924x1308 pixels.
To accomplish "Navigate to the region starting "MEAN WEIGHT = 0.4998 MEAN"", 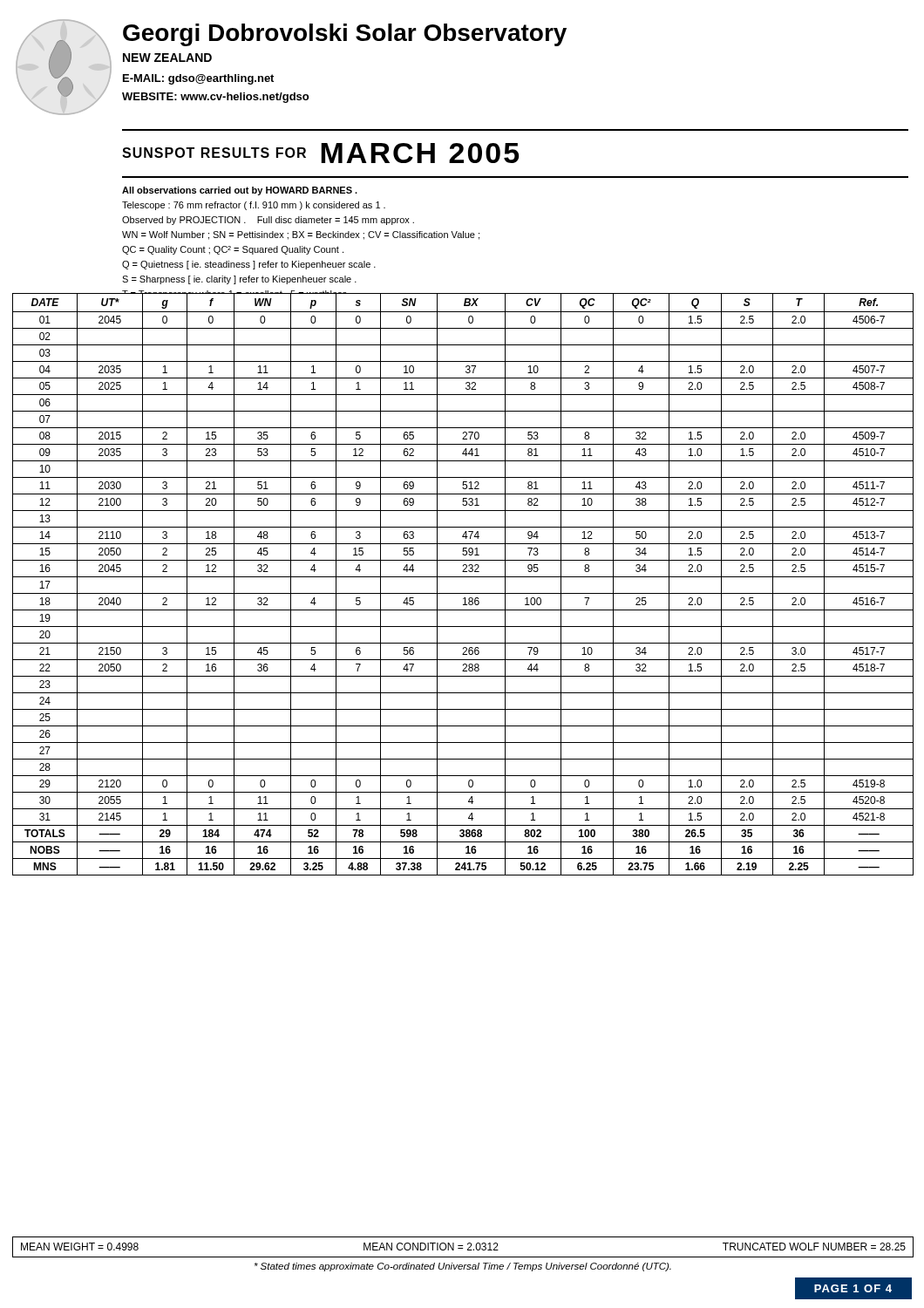I will tap(463, 1247).
